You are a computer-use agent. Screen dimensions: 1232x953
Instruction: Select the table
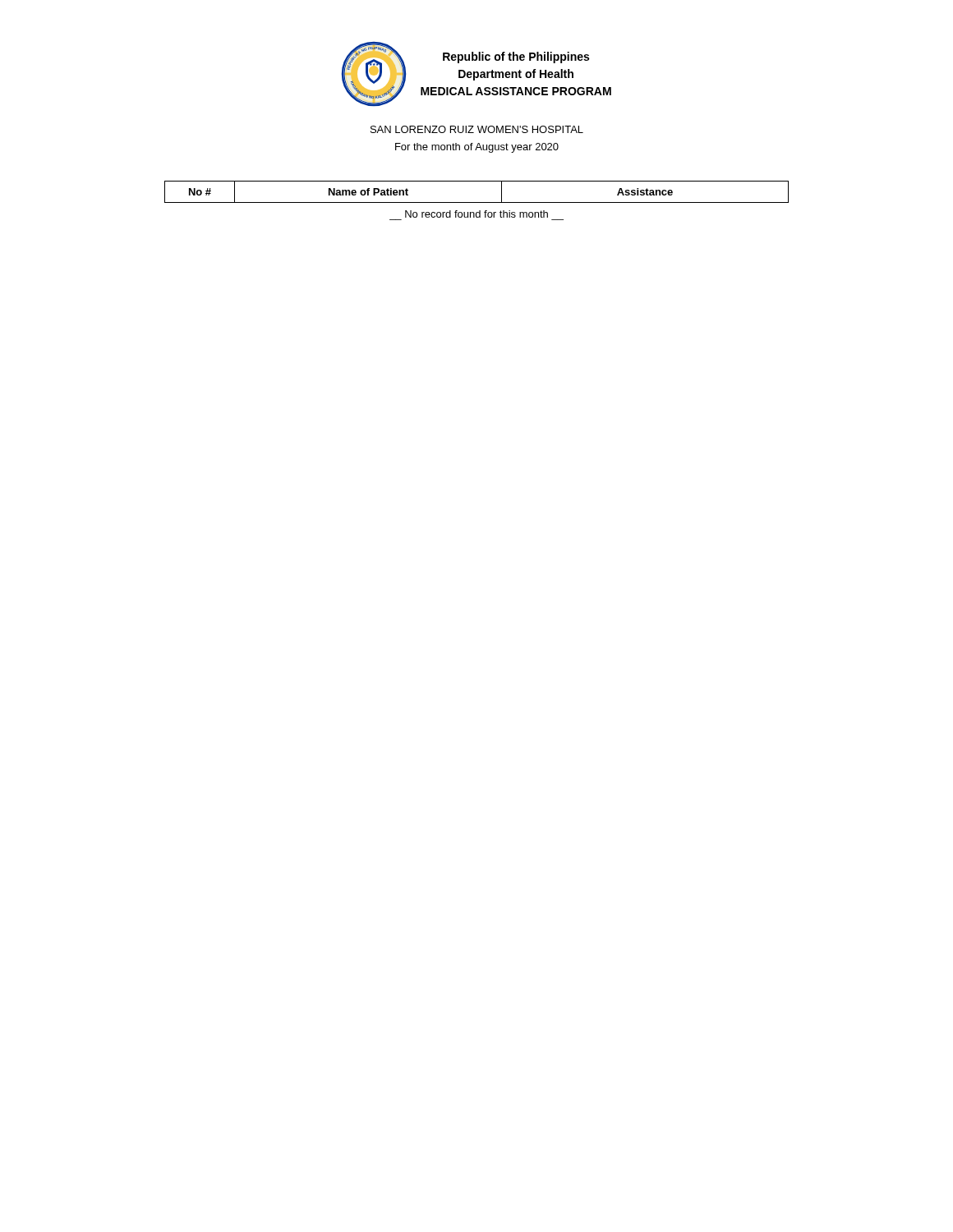[x=476, y=192]
